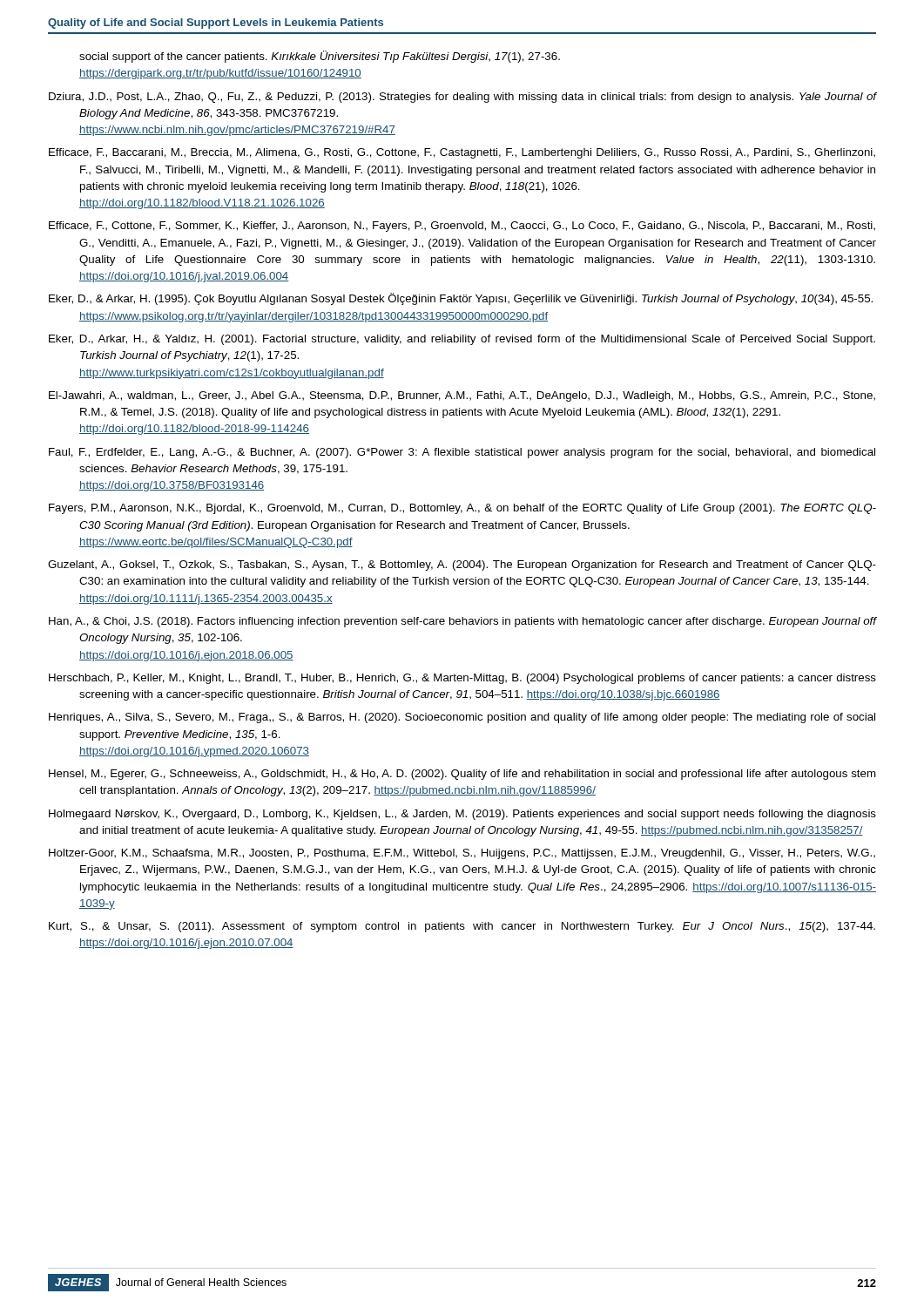Locate the block of text that opens with "Fayers, P.M., Aaronson, N.K., Bjordal, K., Groenvold, M.,"
924x1307 pixels.
click(x=462, y=525)
